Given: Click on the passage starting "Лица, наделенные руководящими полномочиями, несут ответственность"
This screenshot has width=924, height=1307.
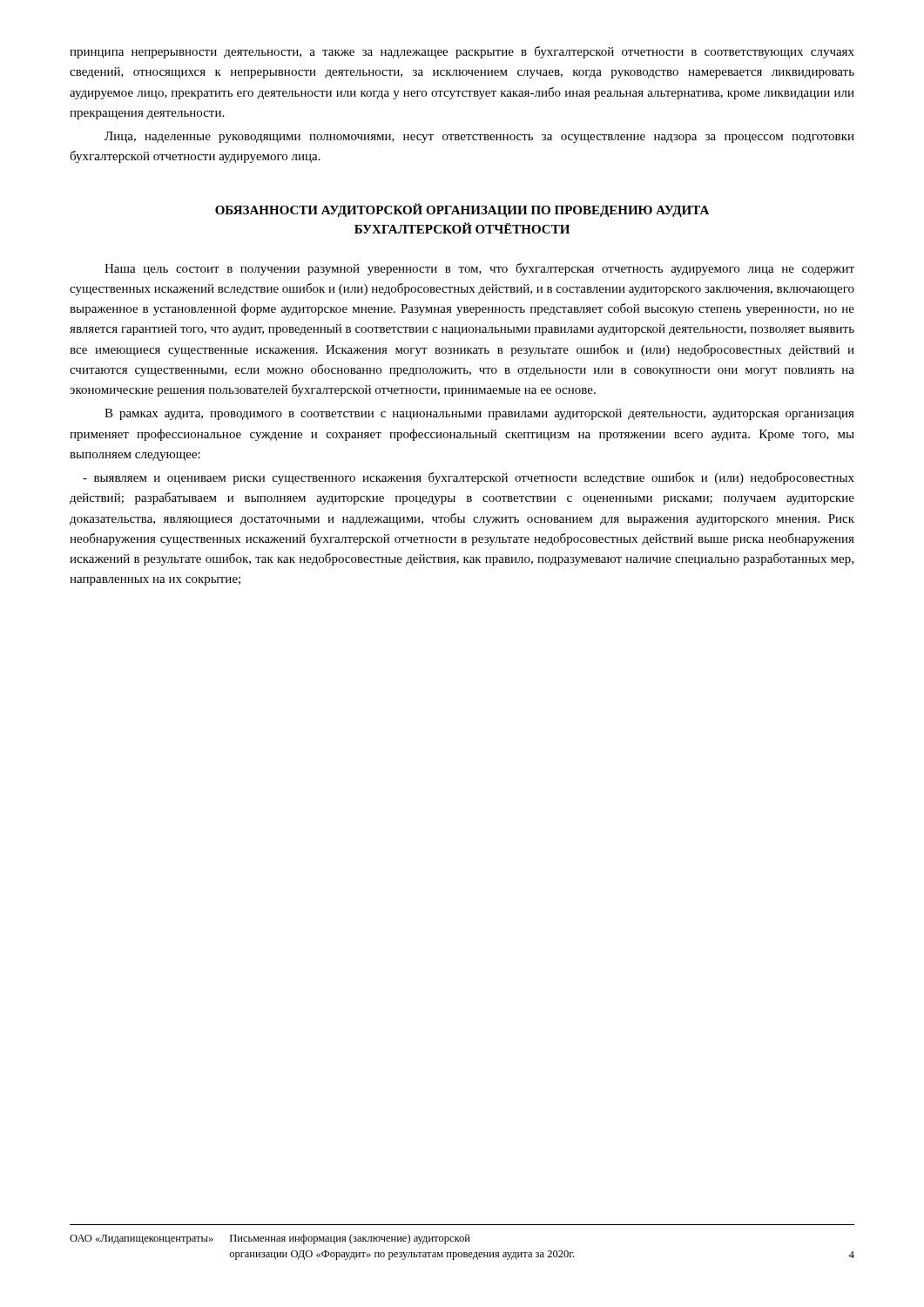Looking at the screenshot, I should pos(462,146).
